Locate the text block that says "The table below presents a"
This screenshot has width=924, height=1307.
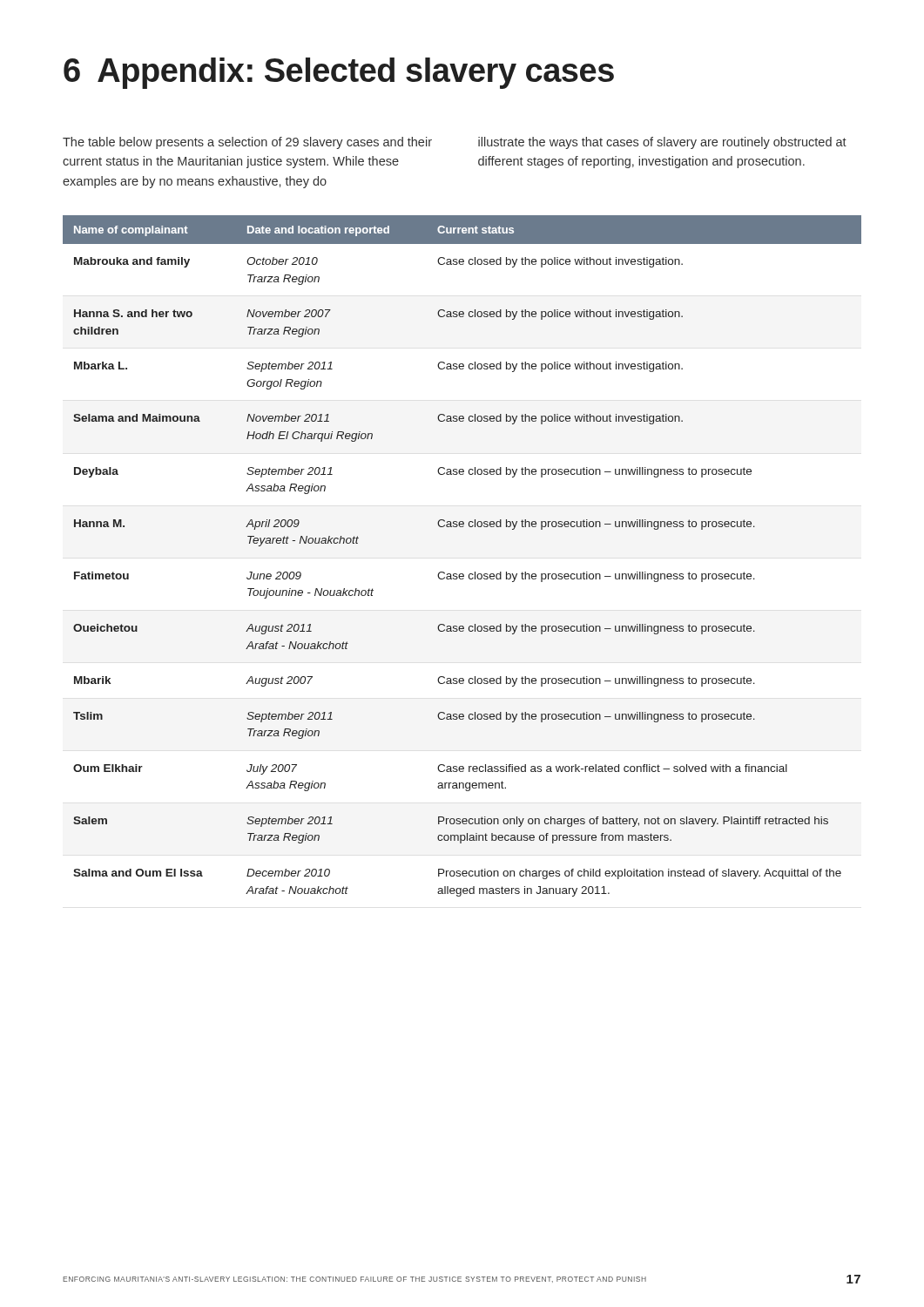(247, 161)
